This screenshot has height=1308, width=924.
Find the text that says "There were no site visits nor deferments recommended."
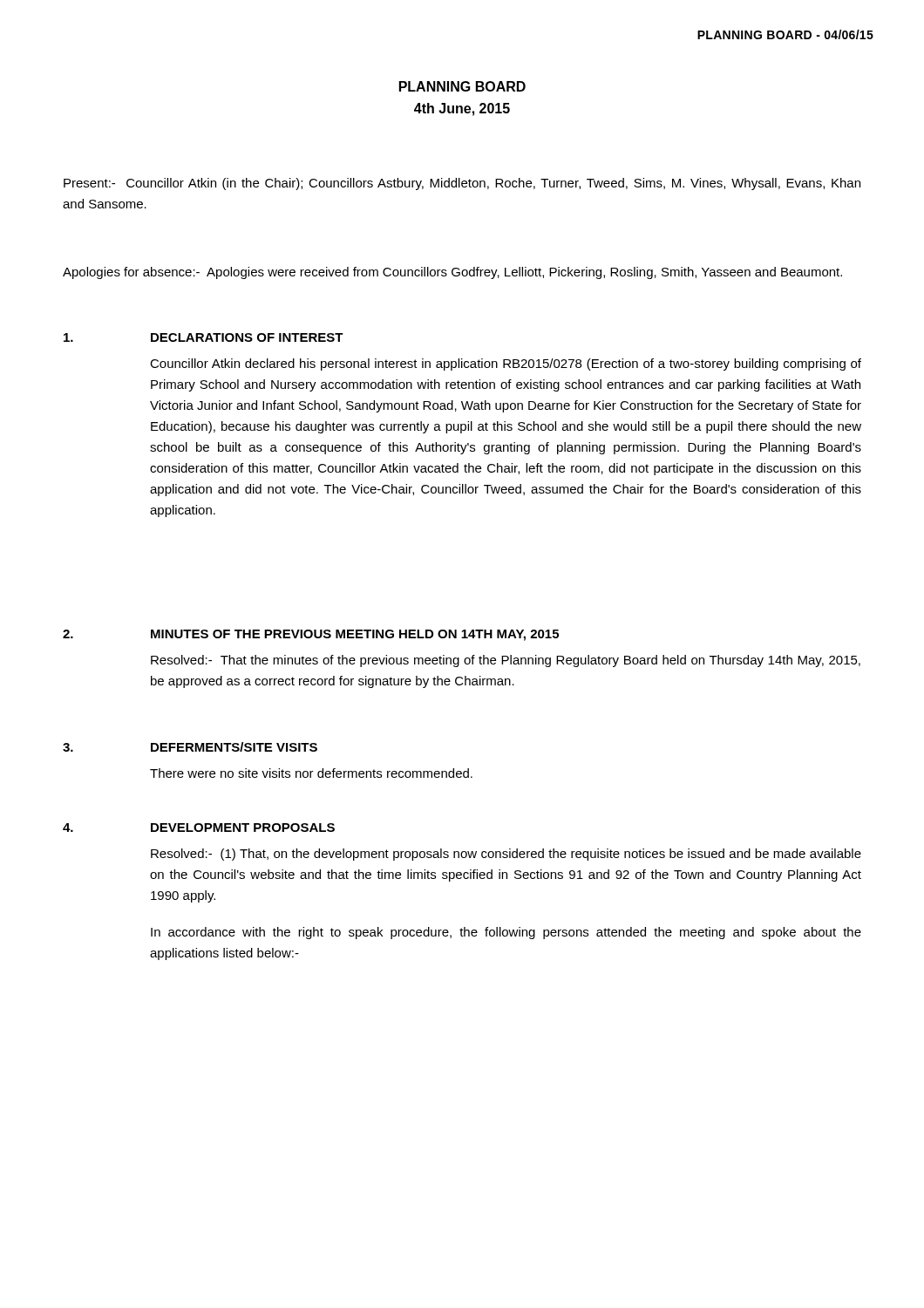click(312, 773)
